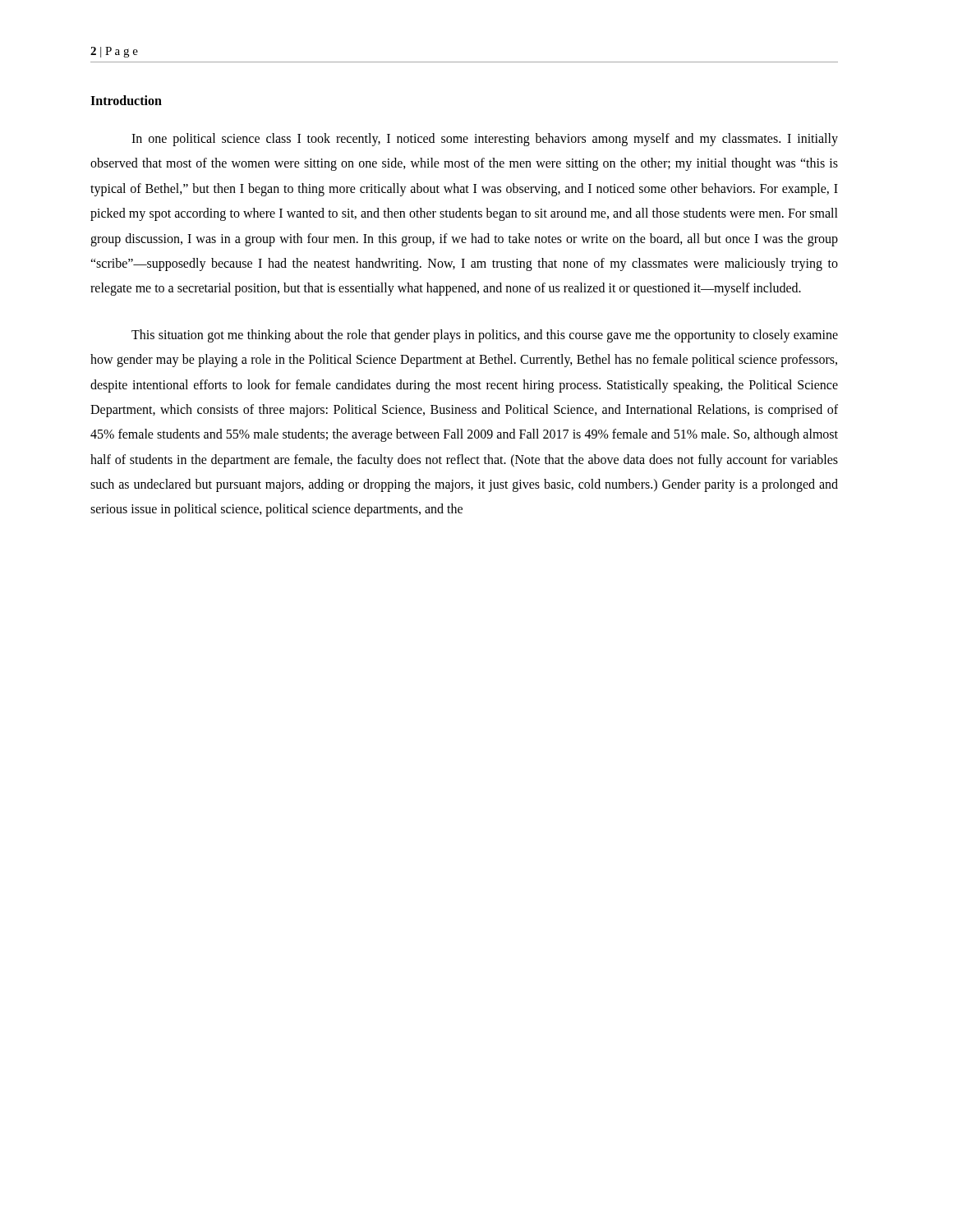This screenshot has width=953, height=1232.
Task: Click a section header
Action: coord(126,101)
